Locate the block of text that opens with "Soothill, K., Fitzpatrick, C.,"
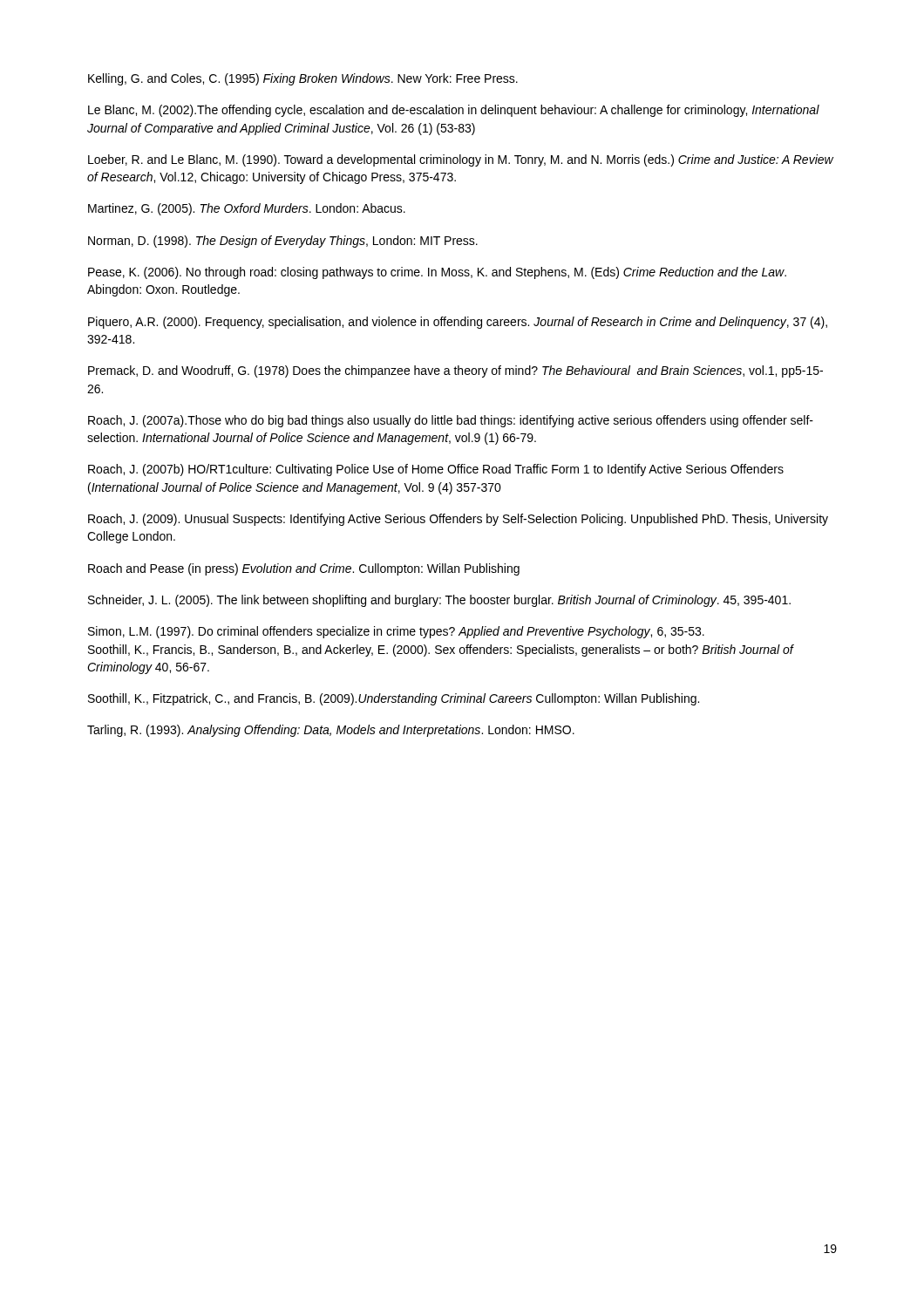Image resolution: width=924 pixels, height=1308 pixels. [394, 699]
